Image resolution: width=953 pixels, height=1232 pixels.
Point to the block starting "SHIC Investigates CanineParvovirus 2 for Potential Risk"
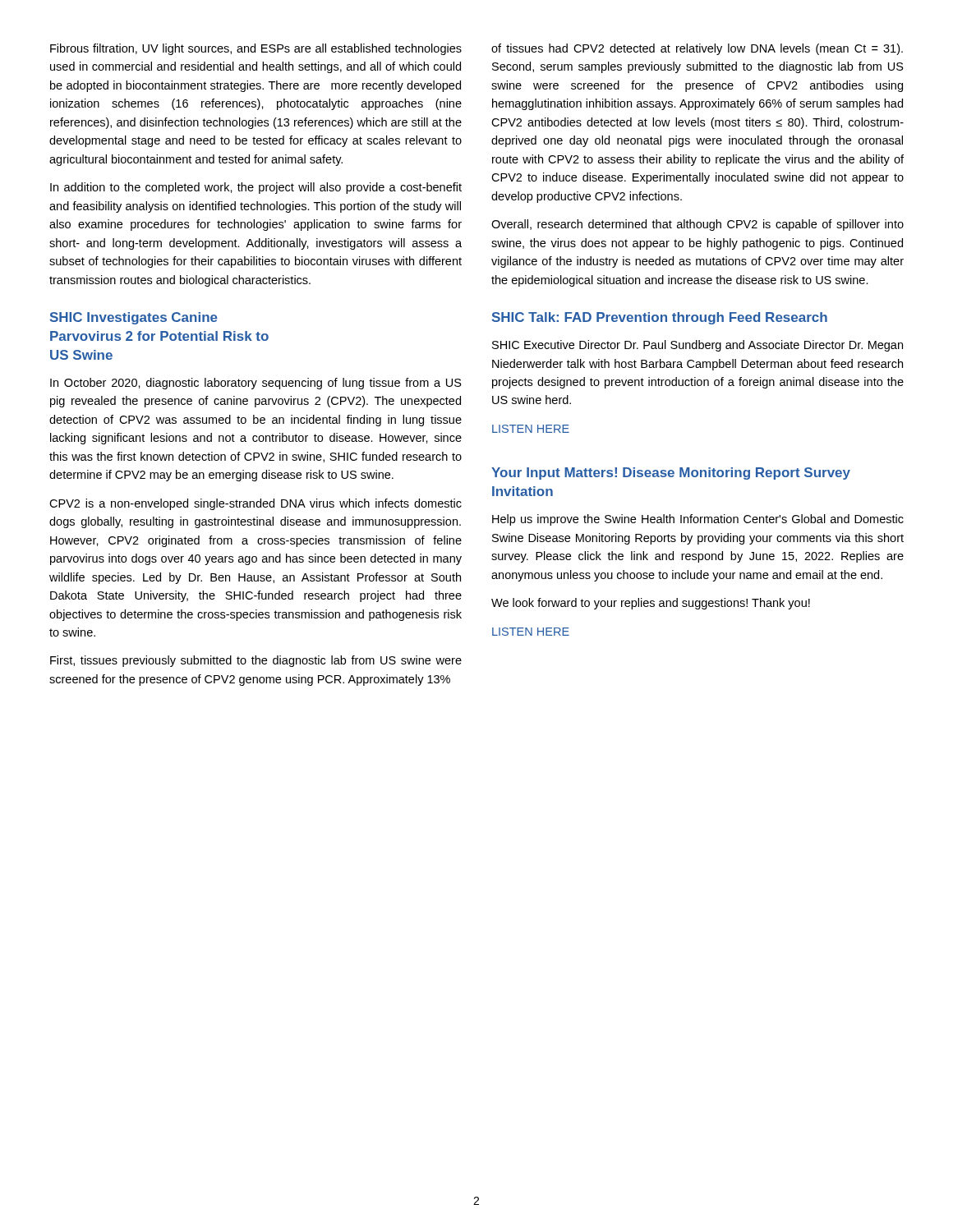[159, 336]
